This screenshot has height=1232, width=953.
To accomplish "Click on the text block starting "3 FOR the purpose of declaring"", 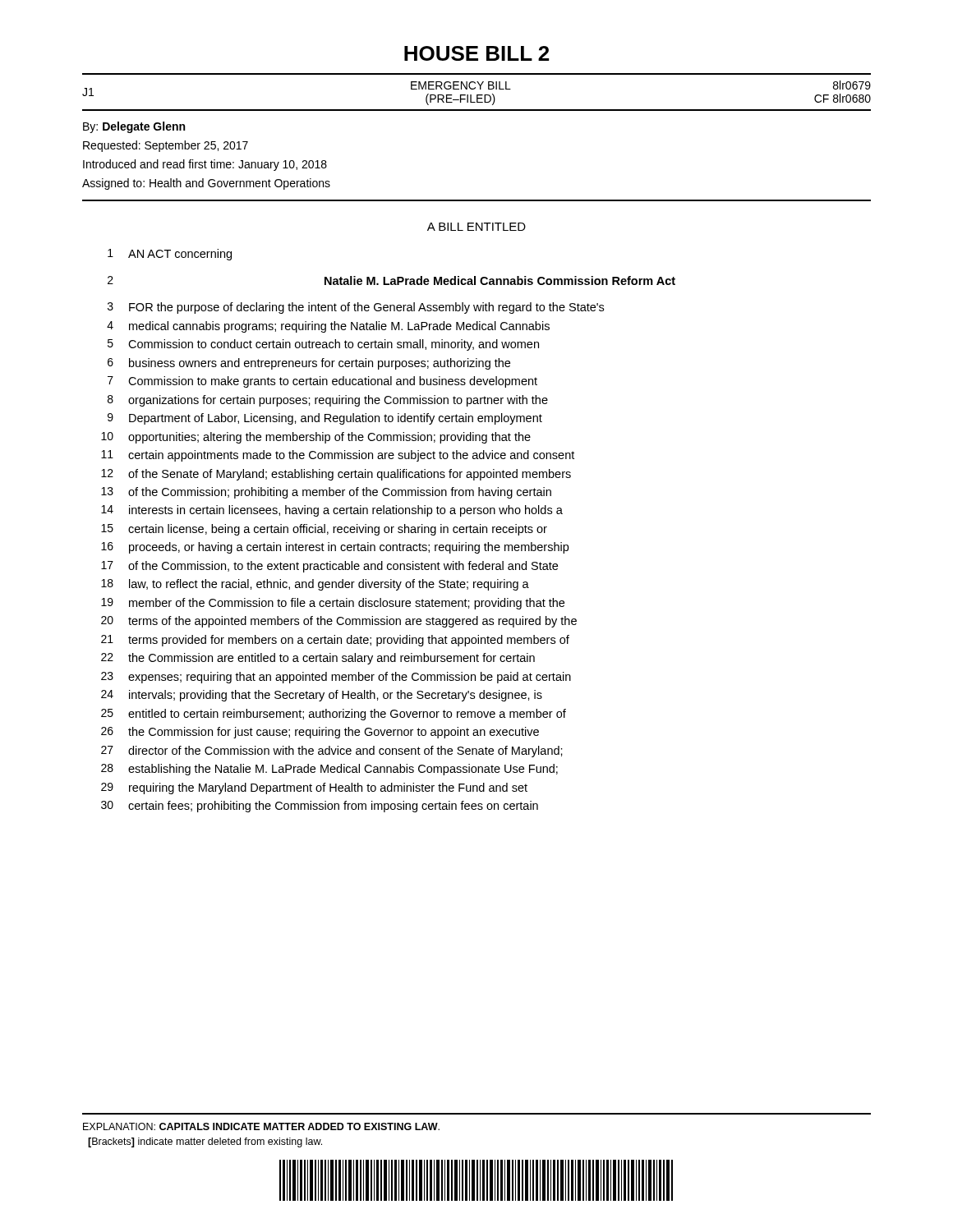I will (476, 557).
